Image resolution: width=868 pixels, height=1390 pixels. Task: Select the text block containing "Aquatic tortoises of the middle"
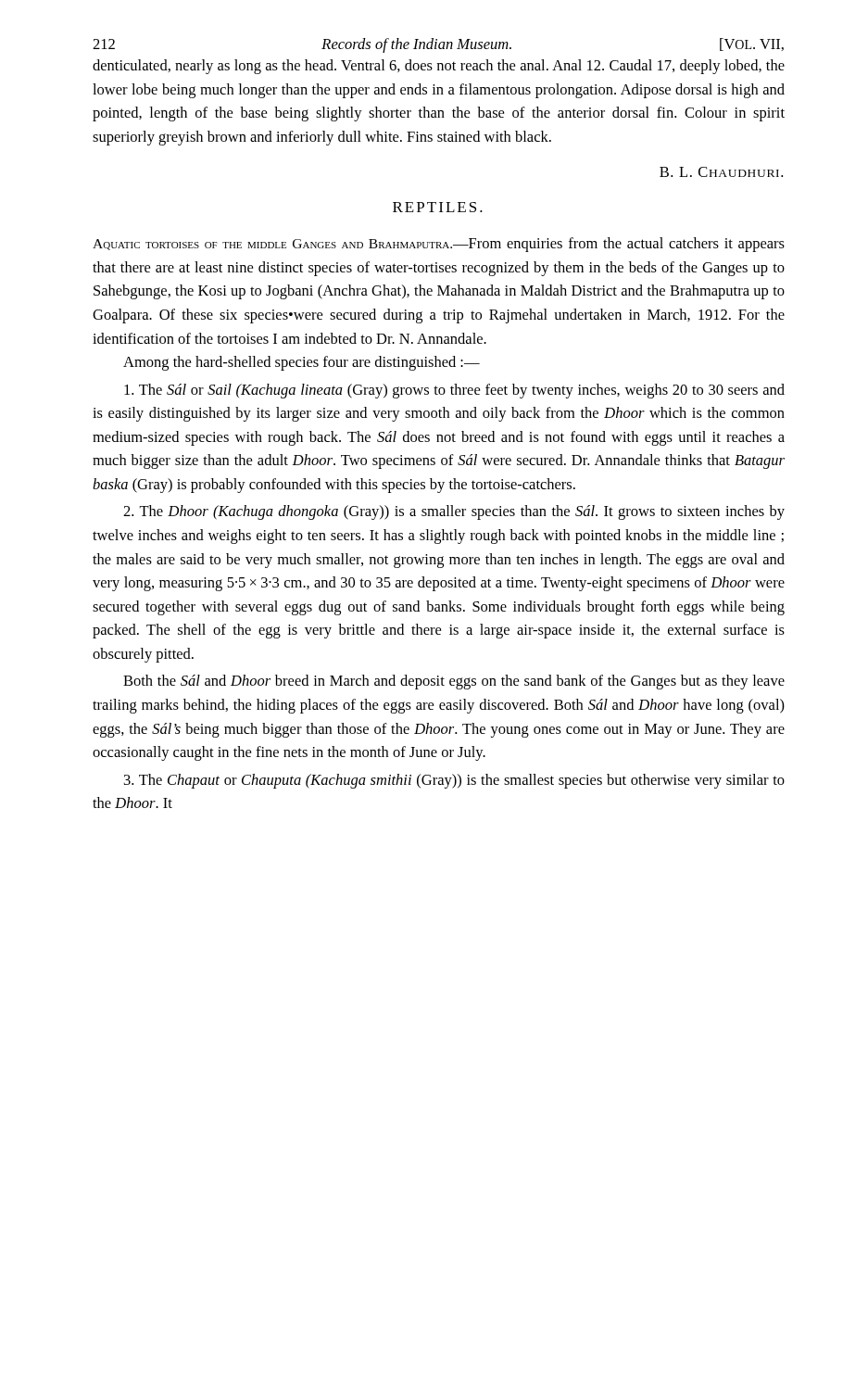click(439, 291)
